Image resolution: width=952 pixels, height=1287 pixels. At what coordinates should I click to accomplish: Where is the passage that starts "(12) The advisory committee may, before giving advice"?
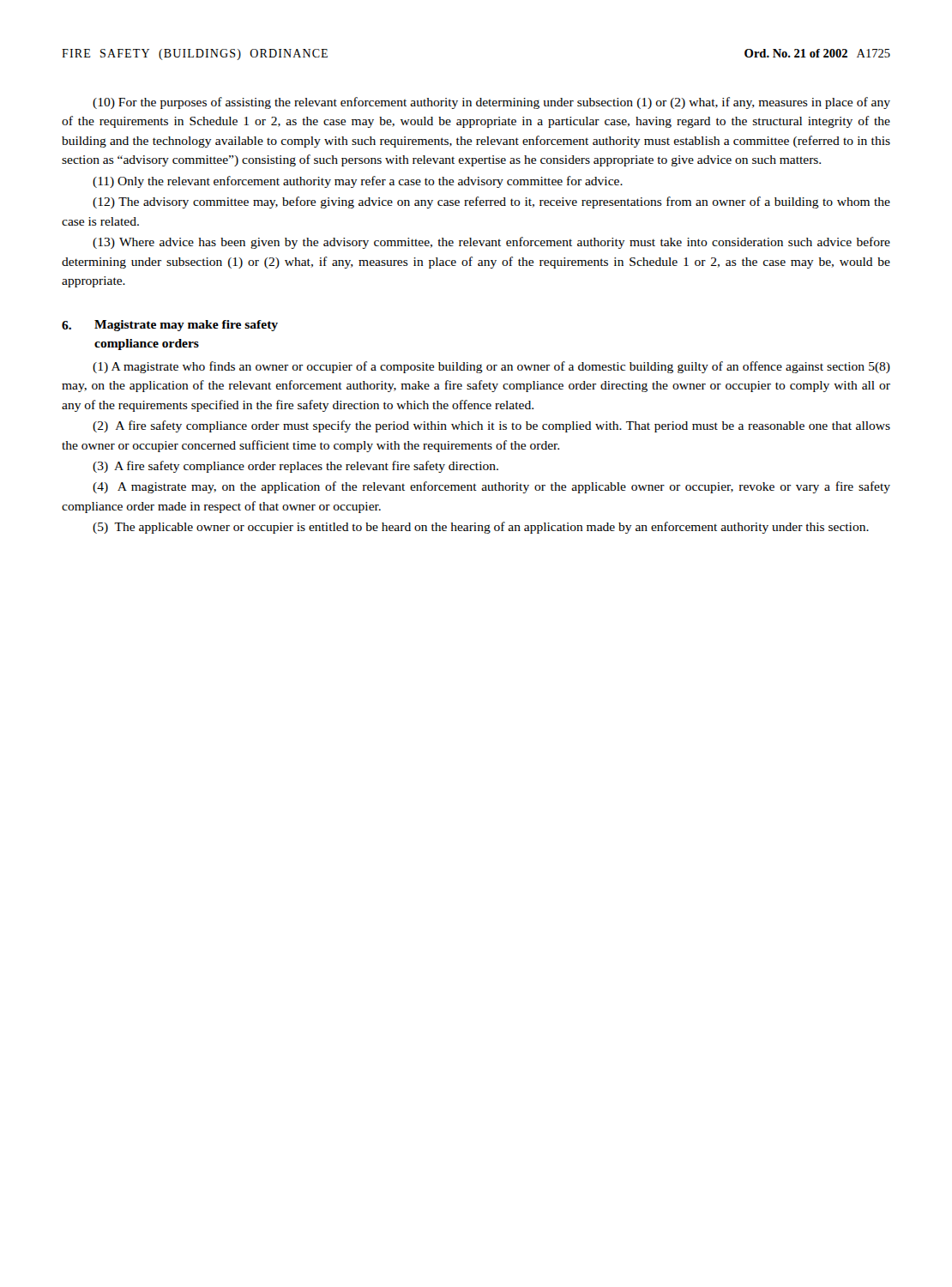(x=476, y=212)
